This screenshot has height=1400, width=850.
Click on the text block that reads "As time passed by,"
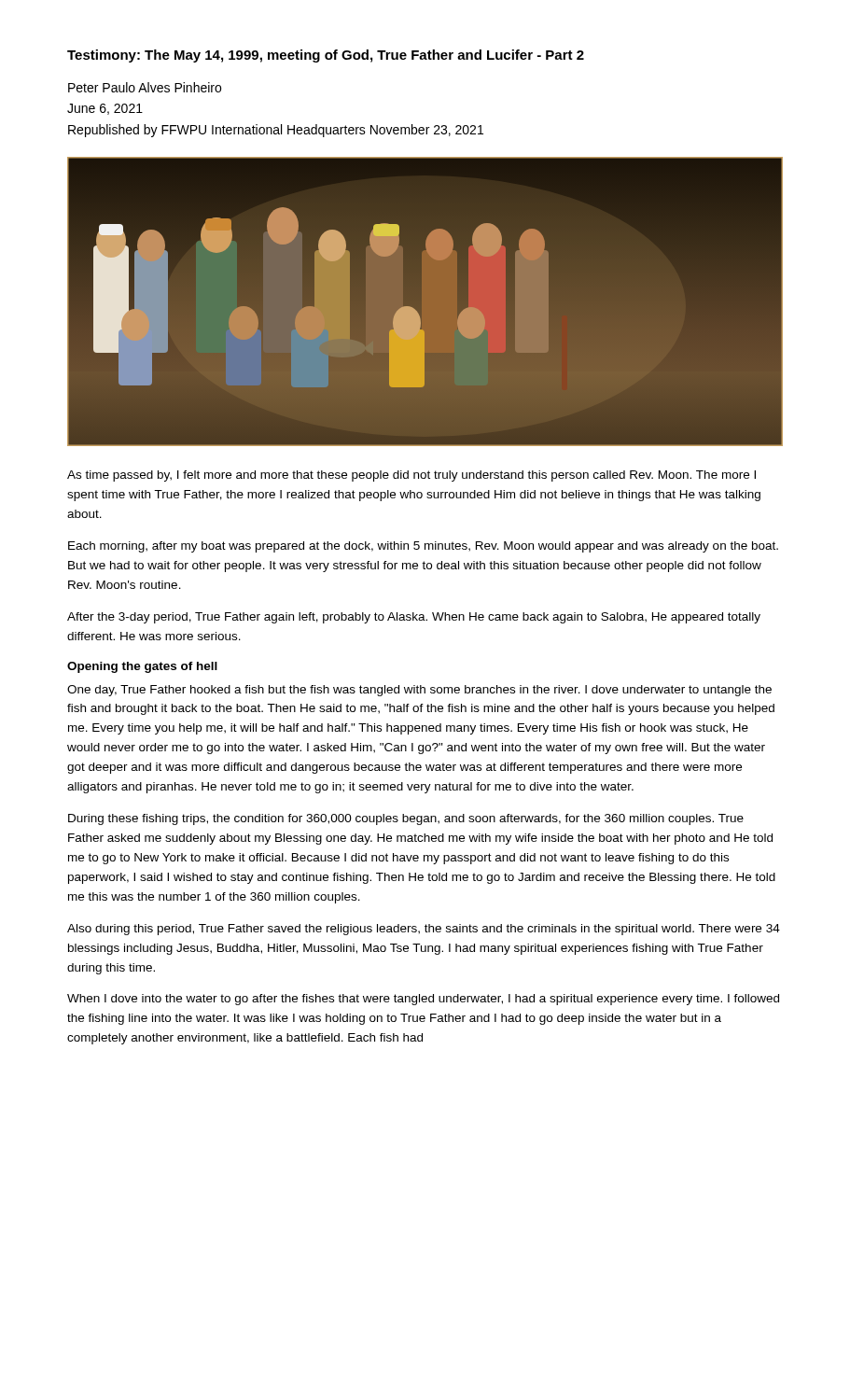point(414,494)
